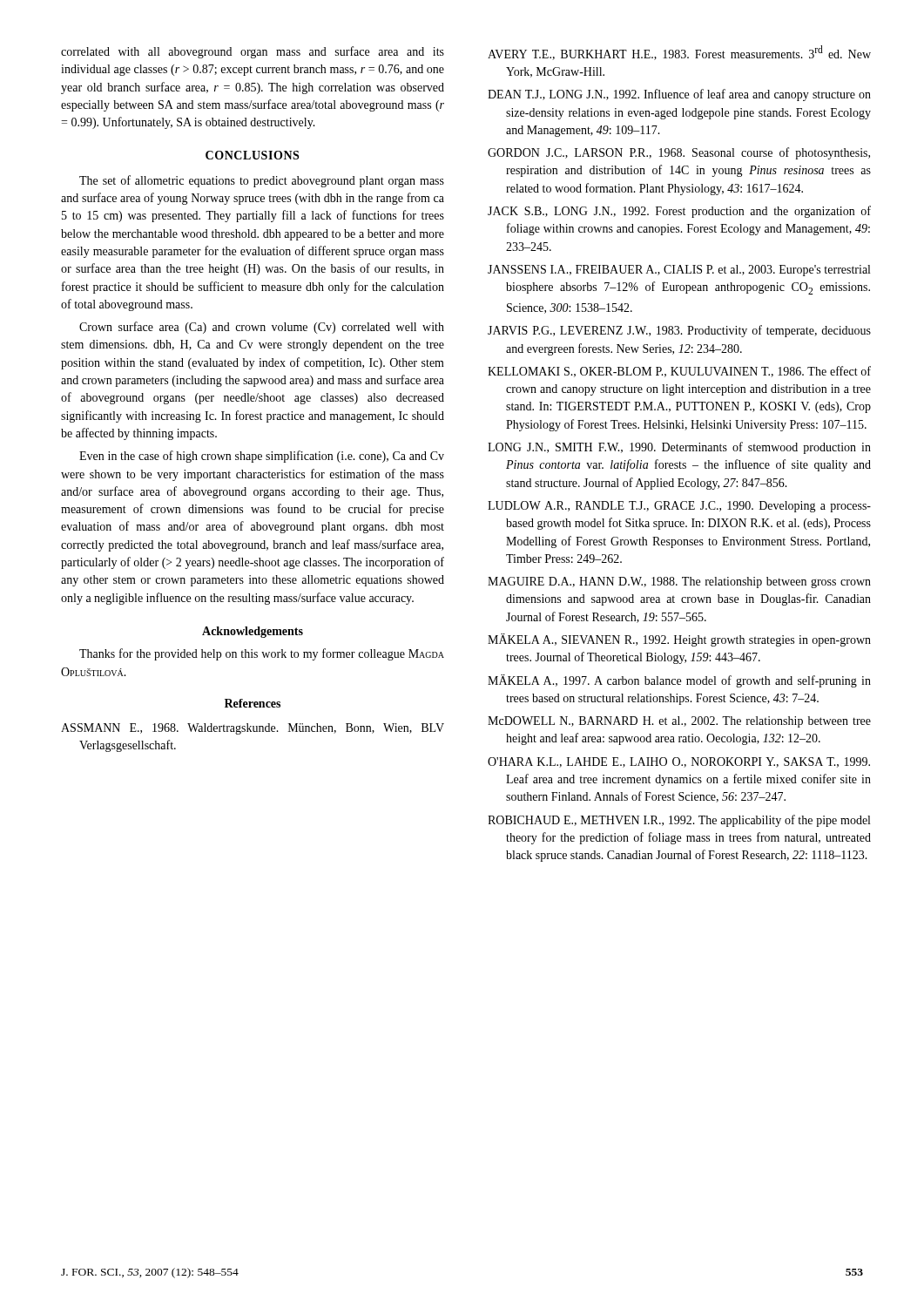This screenshot has width=924, height=1307.
Task: Click on the list item containing "O'HARA K.L., LAHDE E., LAIHO O., NOROKORPI Y.,"
Action: (x=679, y=779)
